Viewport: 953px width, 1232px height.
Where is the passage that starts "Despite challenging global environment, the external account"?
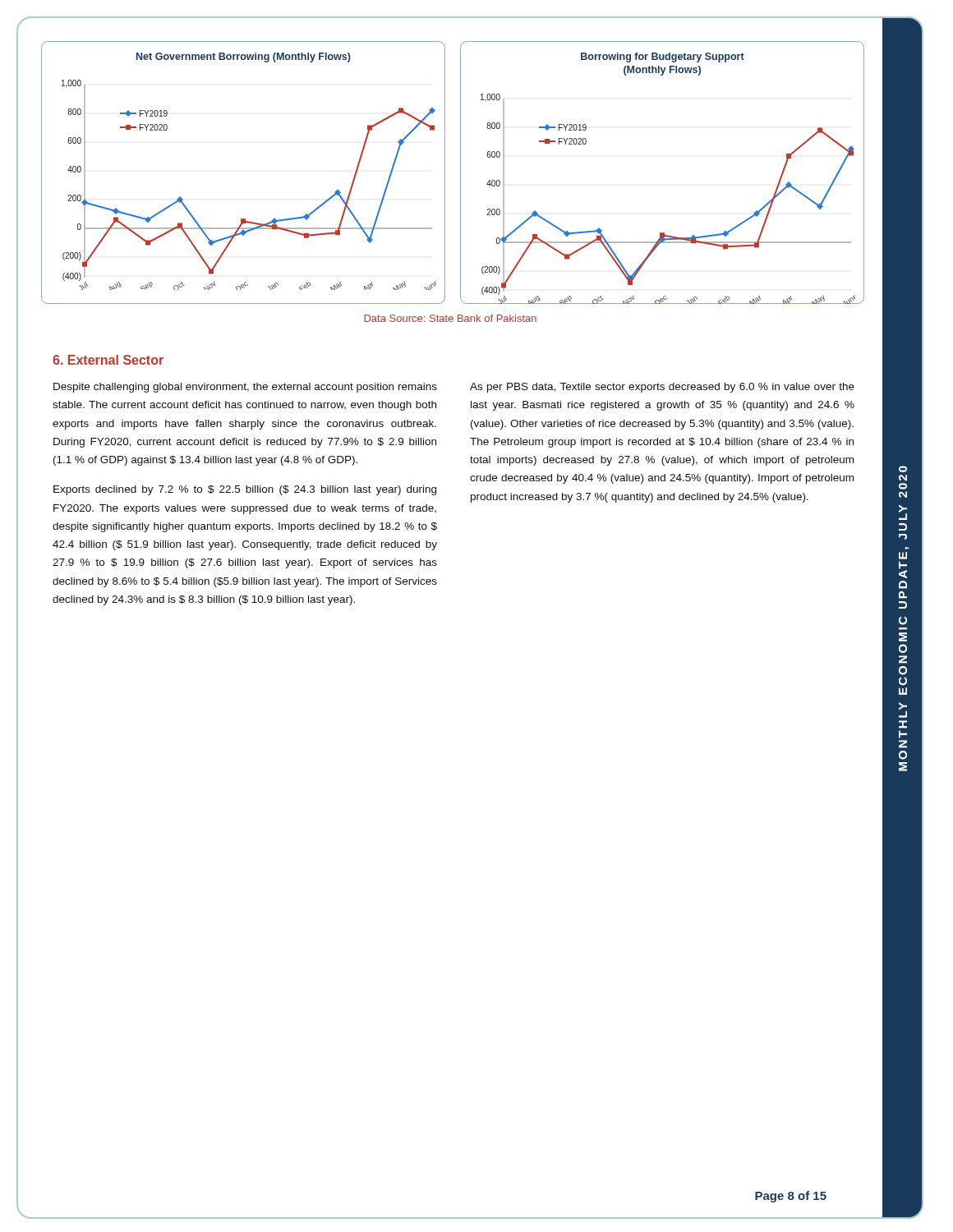pyautogui.click(x=245, y=493)
